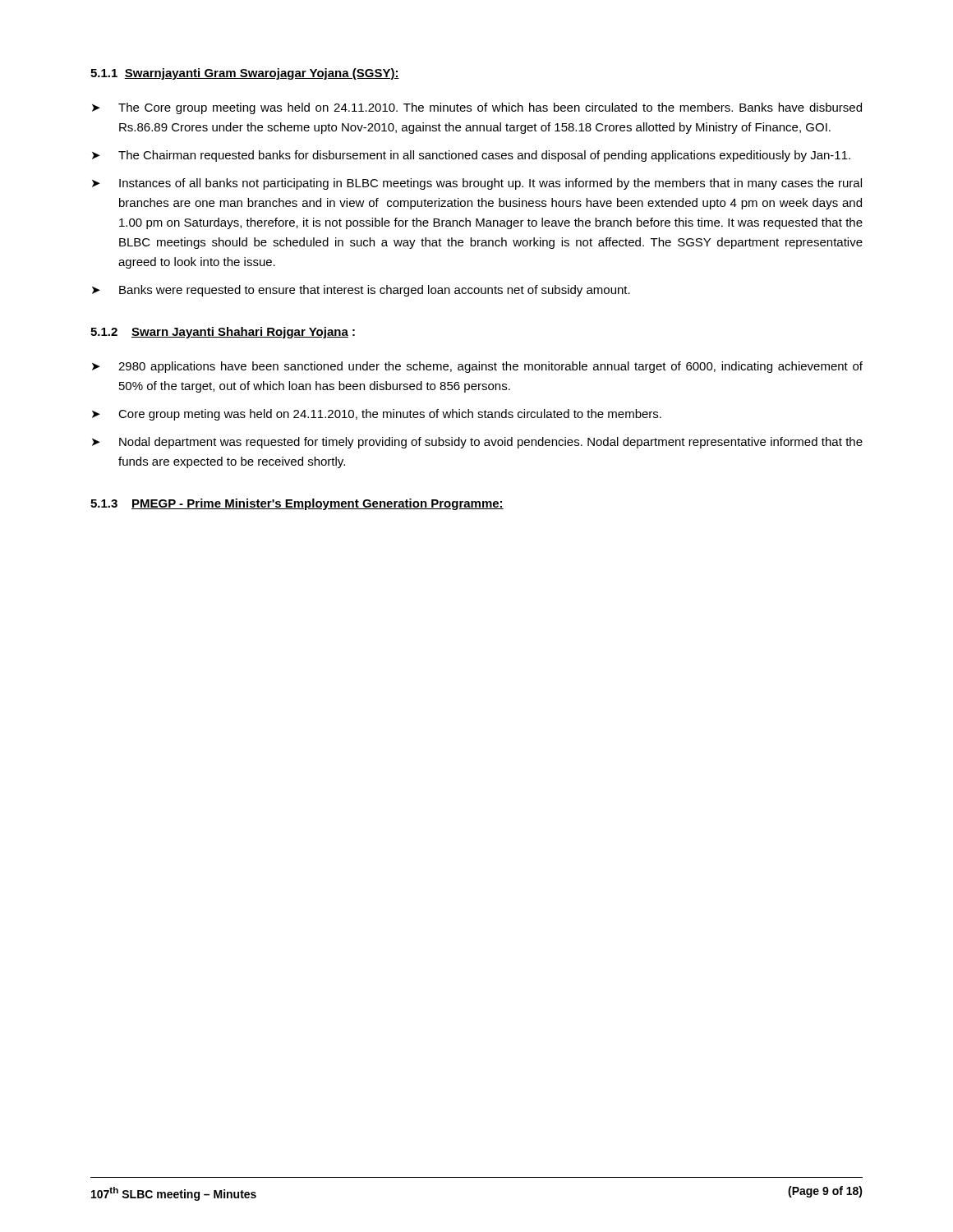The width and height of the screenshot is (953, 1232).
Task: Click the passage that begins "➤ Instances of all banks not"
Action: coord(476,223)
